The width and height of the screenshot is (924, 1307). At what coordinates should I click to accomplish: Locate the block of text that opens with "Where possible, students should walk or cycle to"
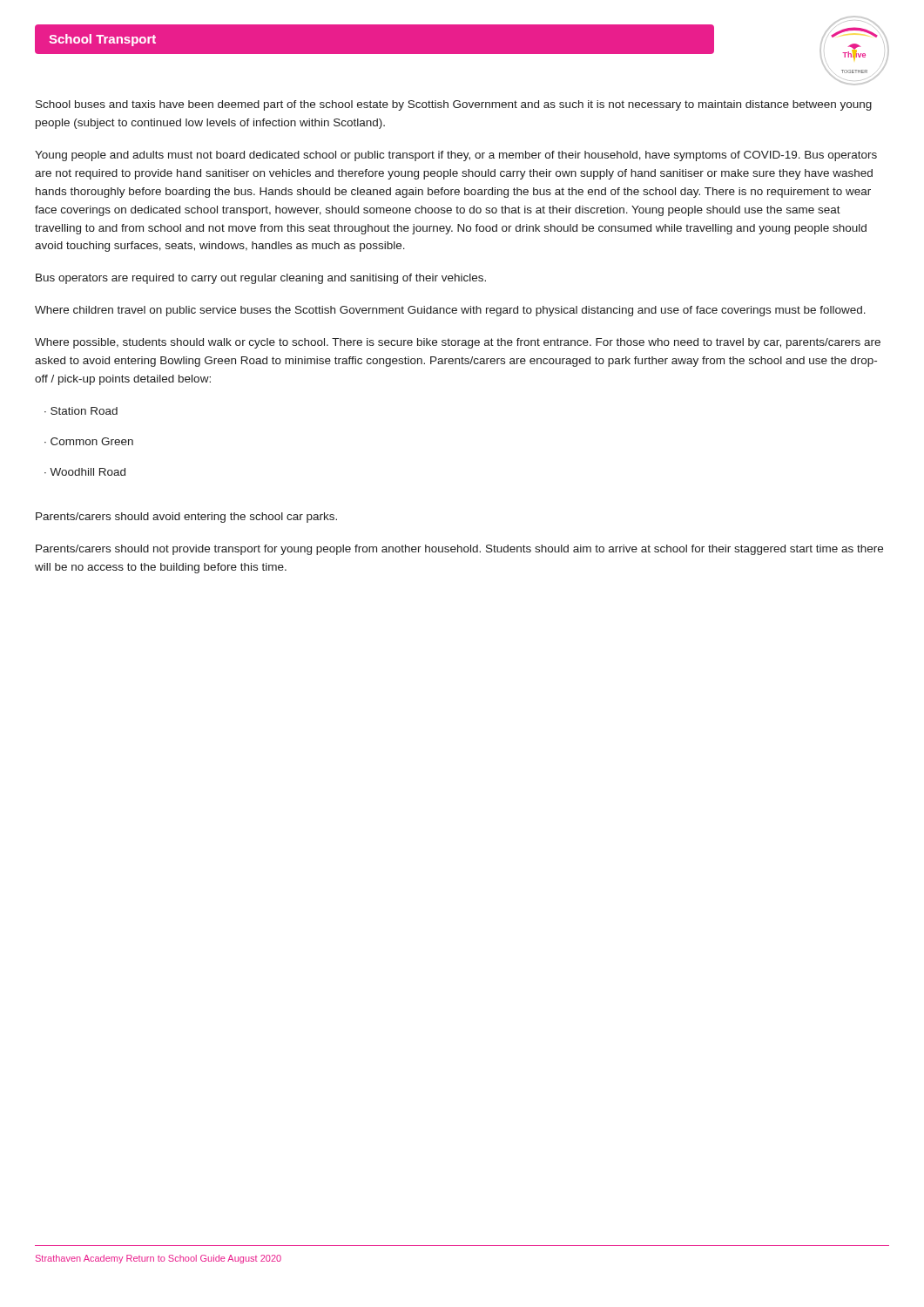458,360
